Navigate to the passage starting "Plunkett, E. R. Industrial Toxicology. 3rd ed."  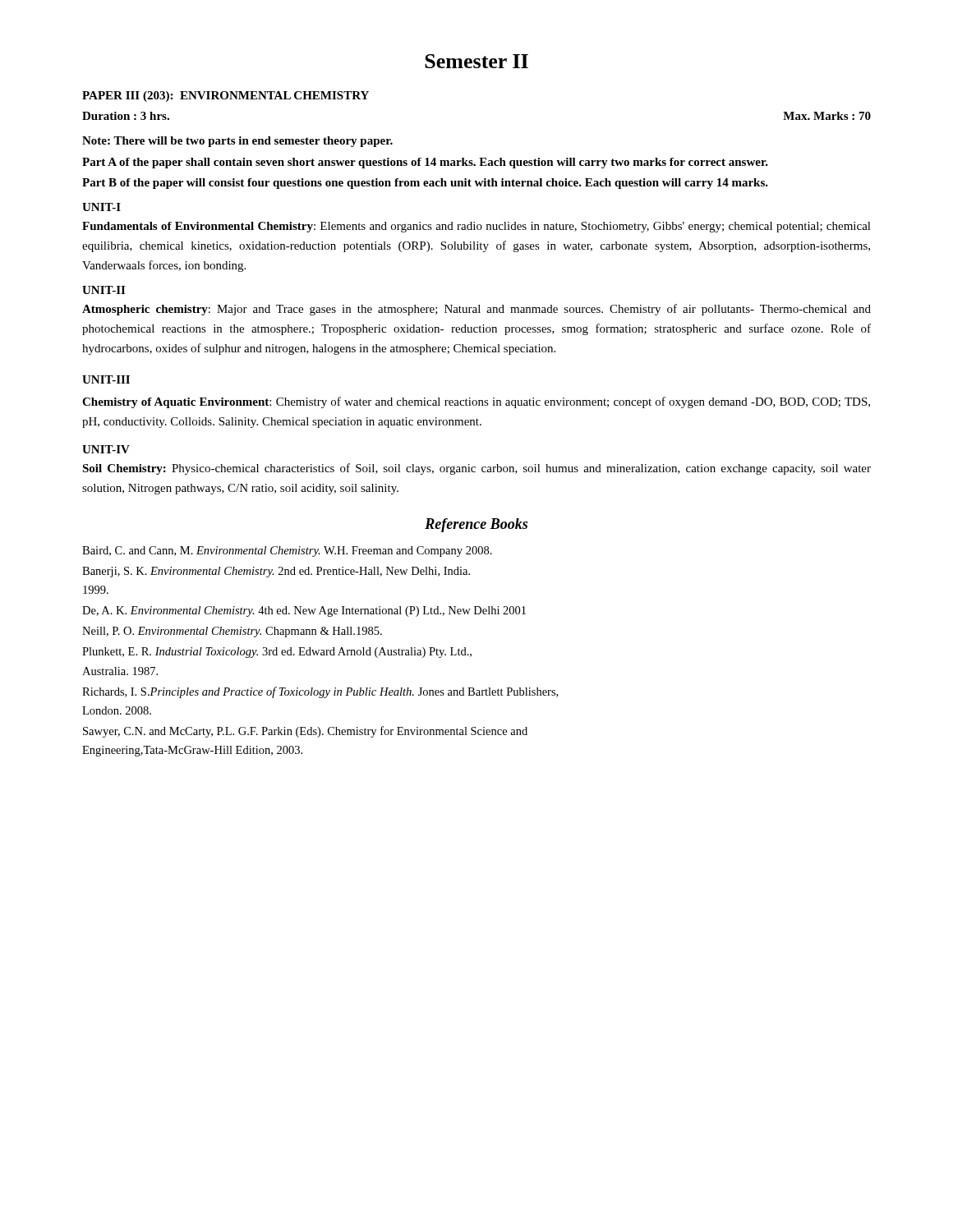point(277,661)
